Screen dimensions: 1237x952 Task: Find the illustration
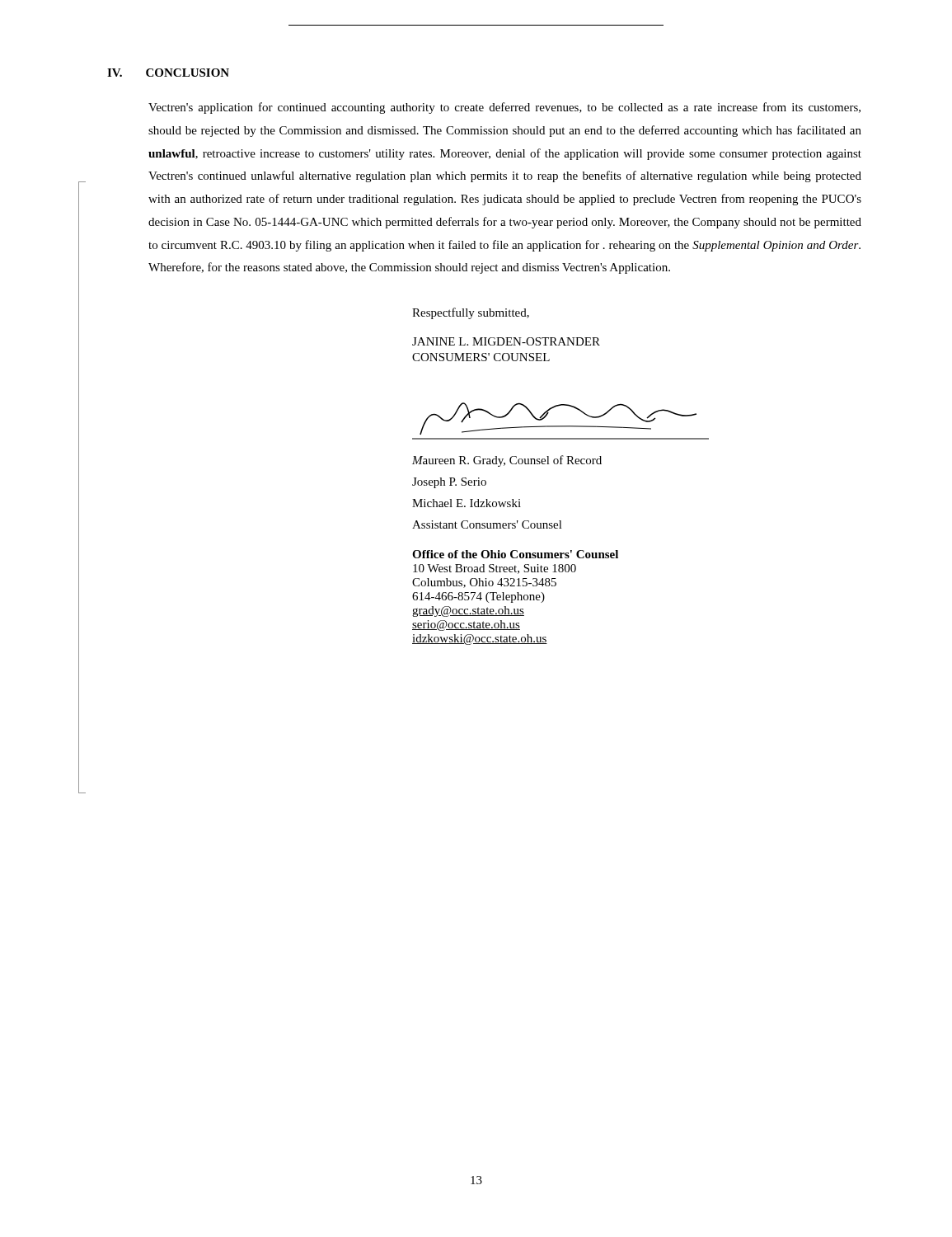point(560,410)
